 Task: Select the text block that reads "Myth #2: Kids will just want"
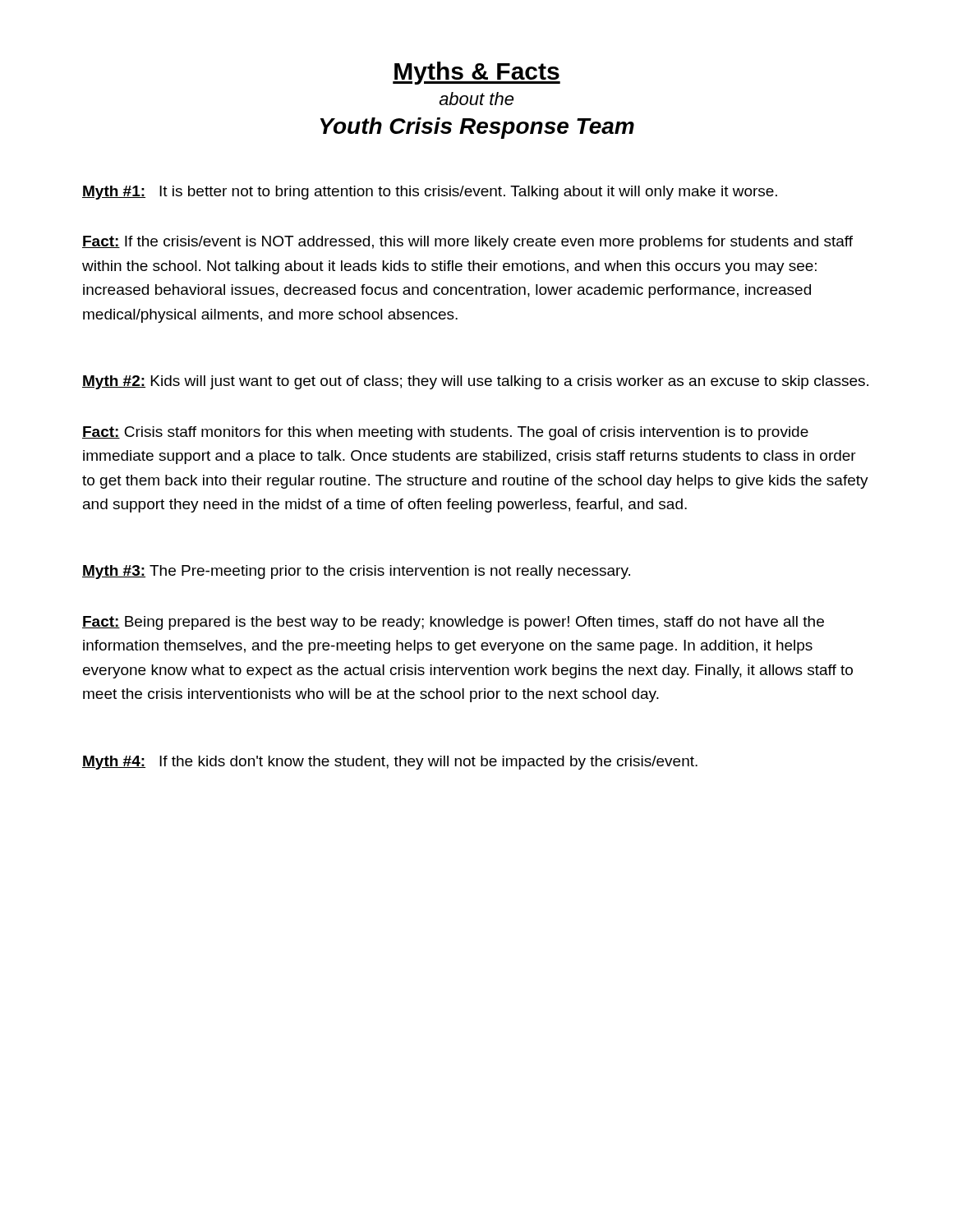[476, 381]
